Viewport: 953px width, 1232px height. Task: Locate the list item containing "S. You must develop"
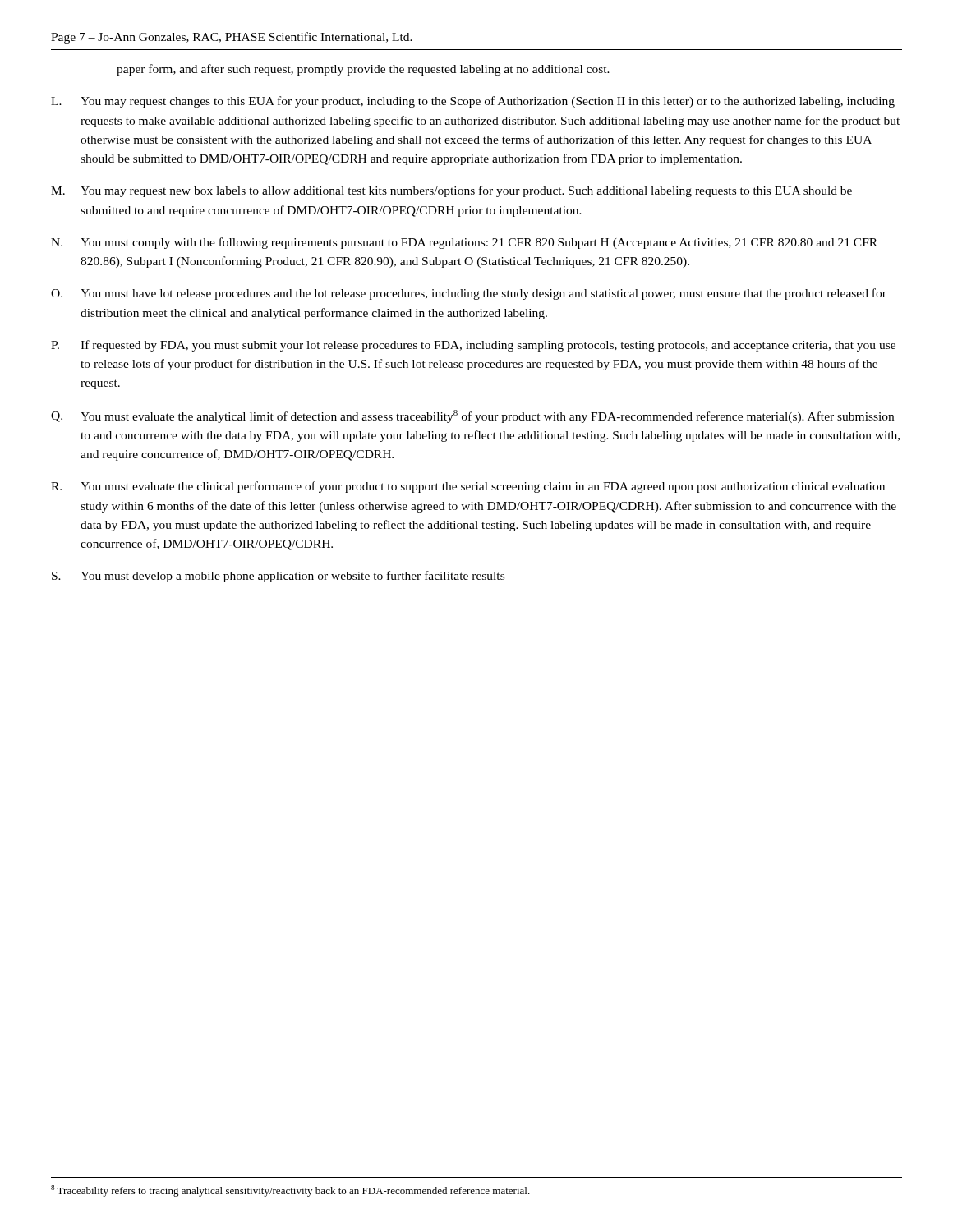click(476, 576)
